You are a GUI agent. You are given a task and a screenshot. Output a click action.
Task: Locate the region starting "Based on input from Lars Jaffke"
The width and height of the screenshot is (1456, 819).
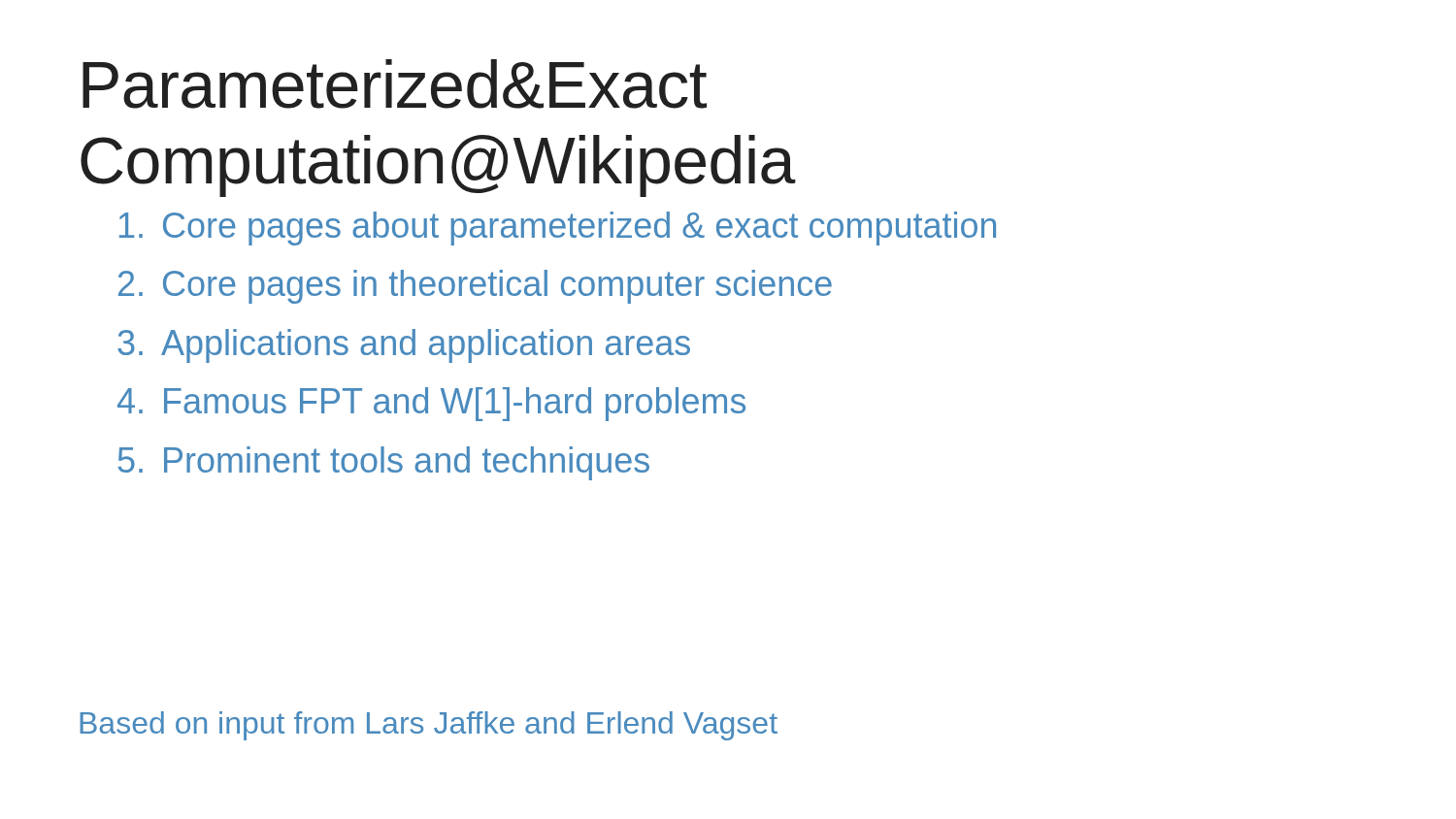point(428,723)
